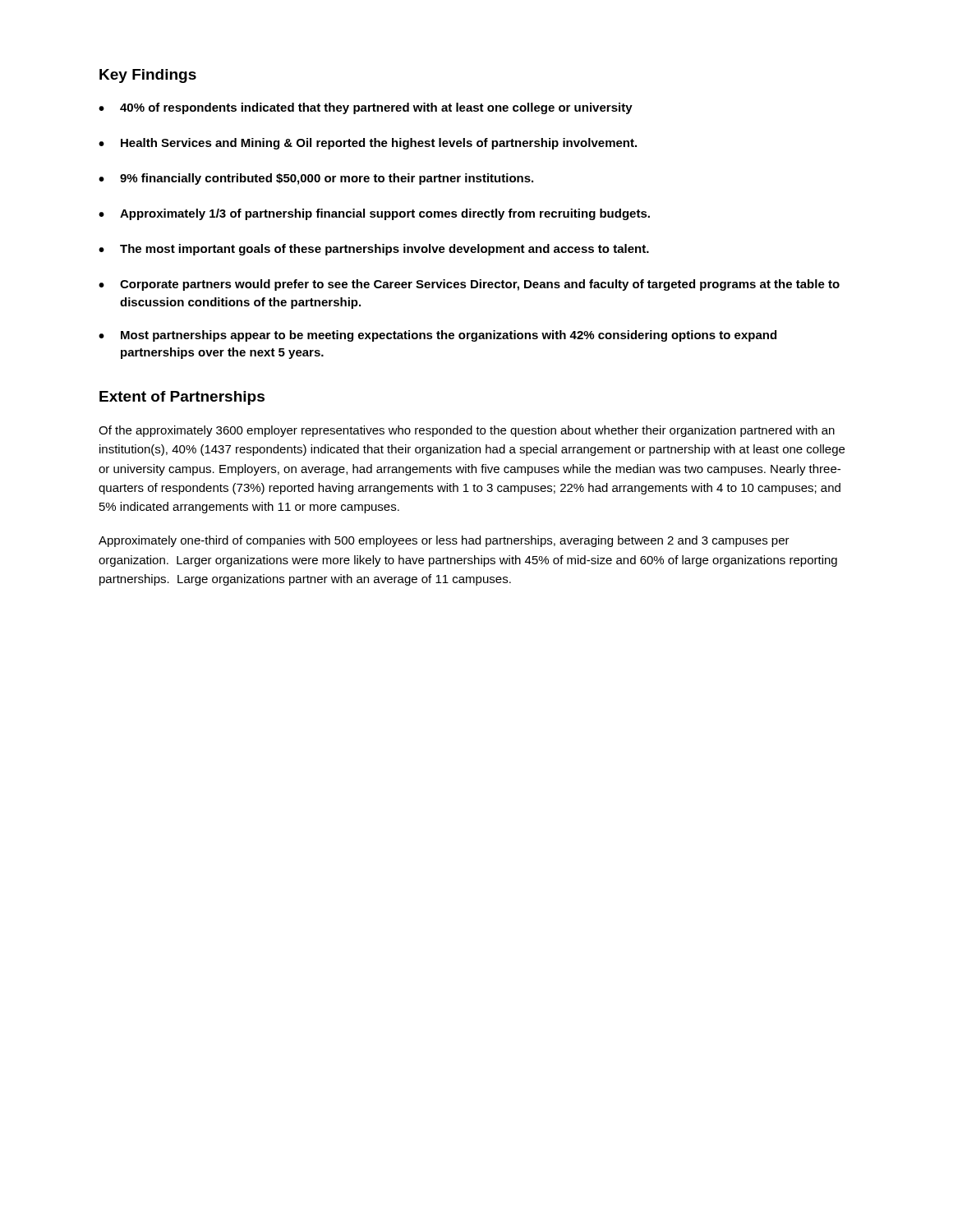Select the section header that reads "Extent of Partnerships"

pos(182,396)
